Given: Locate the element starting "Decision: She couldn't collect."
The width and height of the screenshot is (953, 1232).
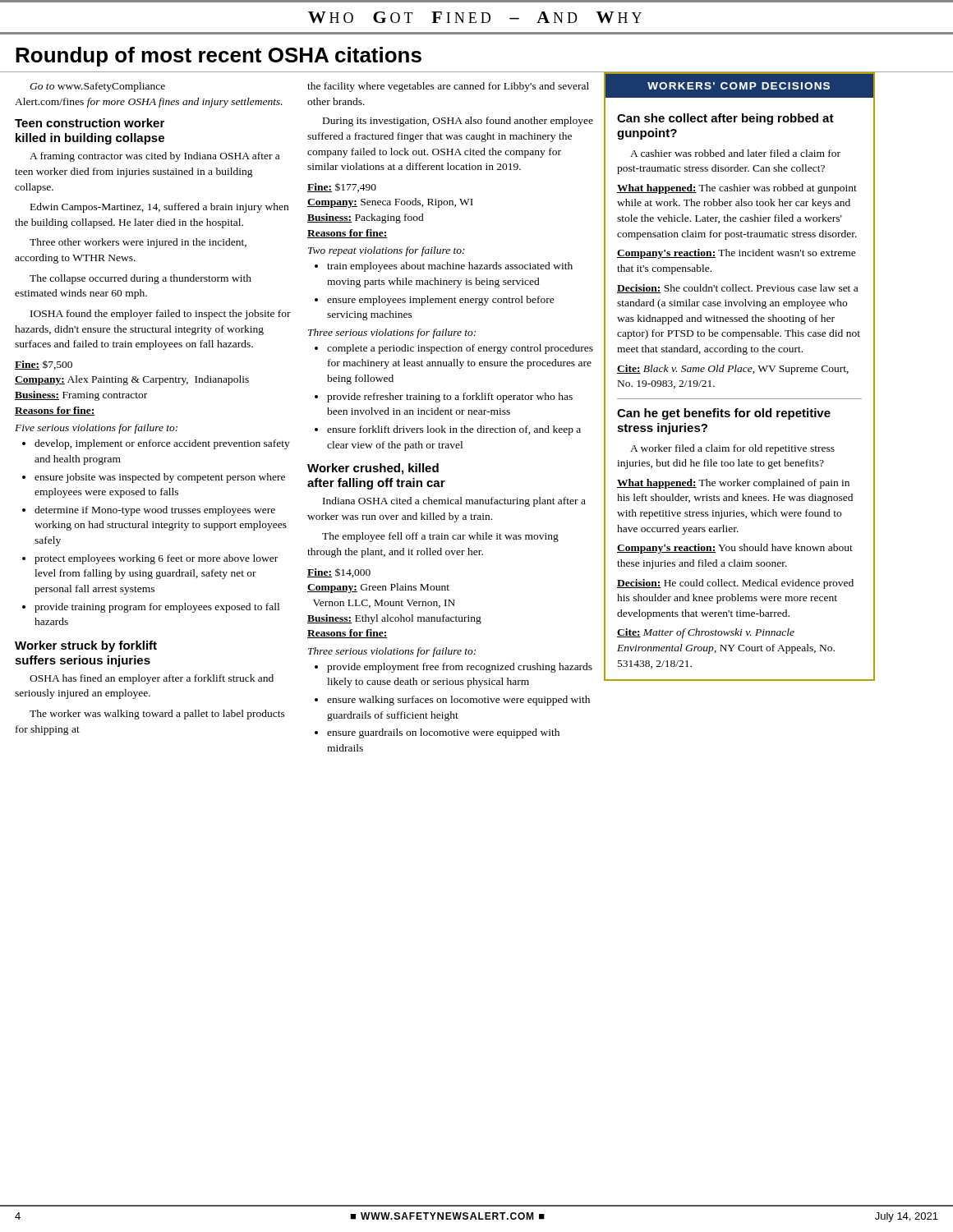Looking at the screenshot, I should point(739,318).
